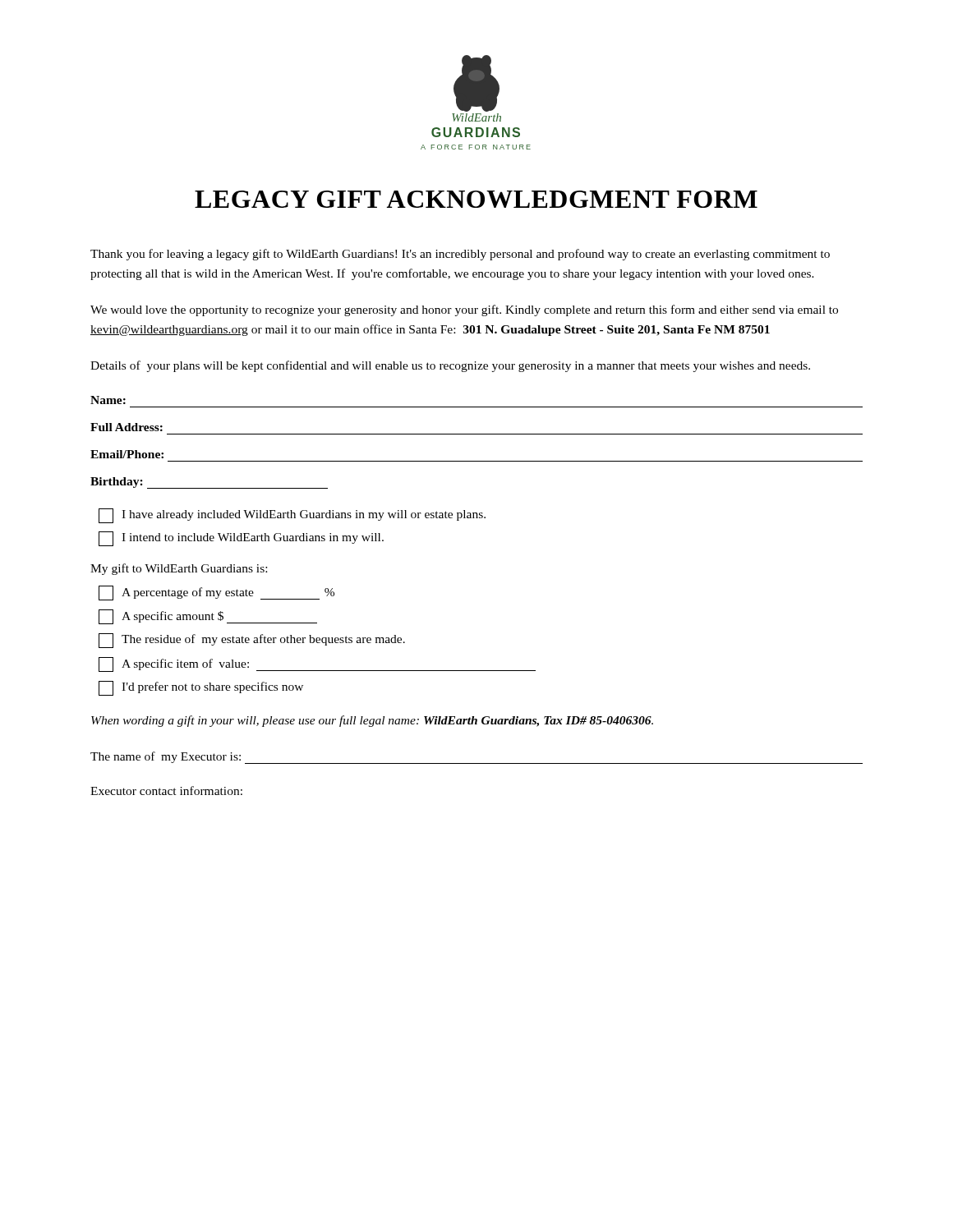Locate the block of text that opens with "The name of"
The height and width of the screenshot is (1232, 953).
(476, 756)
